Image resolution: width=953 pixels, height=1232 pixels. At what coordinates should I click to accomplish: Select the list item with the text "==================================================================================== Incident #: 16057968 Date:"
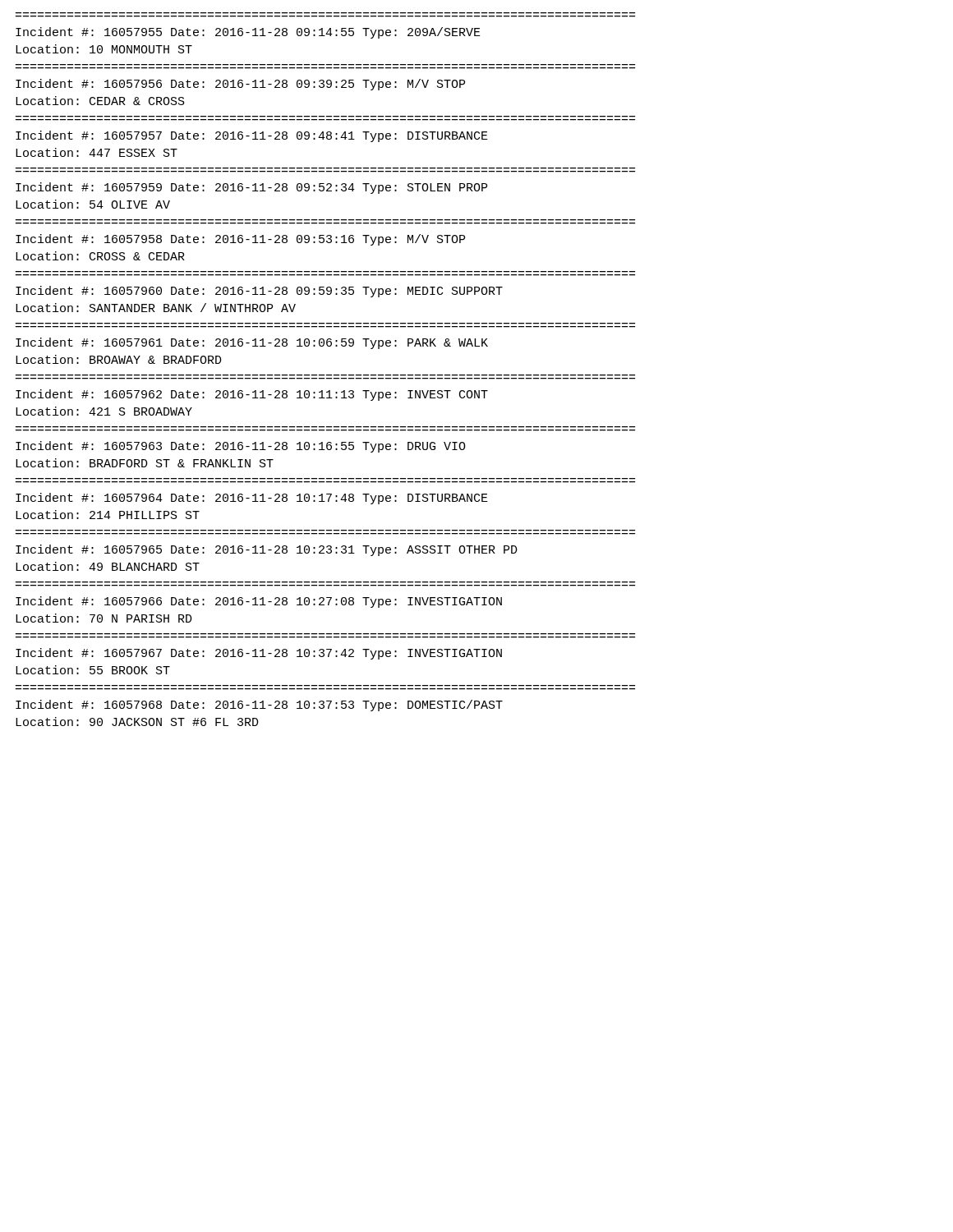(476, 707)
